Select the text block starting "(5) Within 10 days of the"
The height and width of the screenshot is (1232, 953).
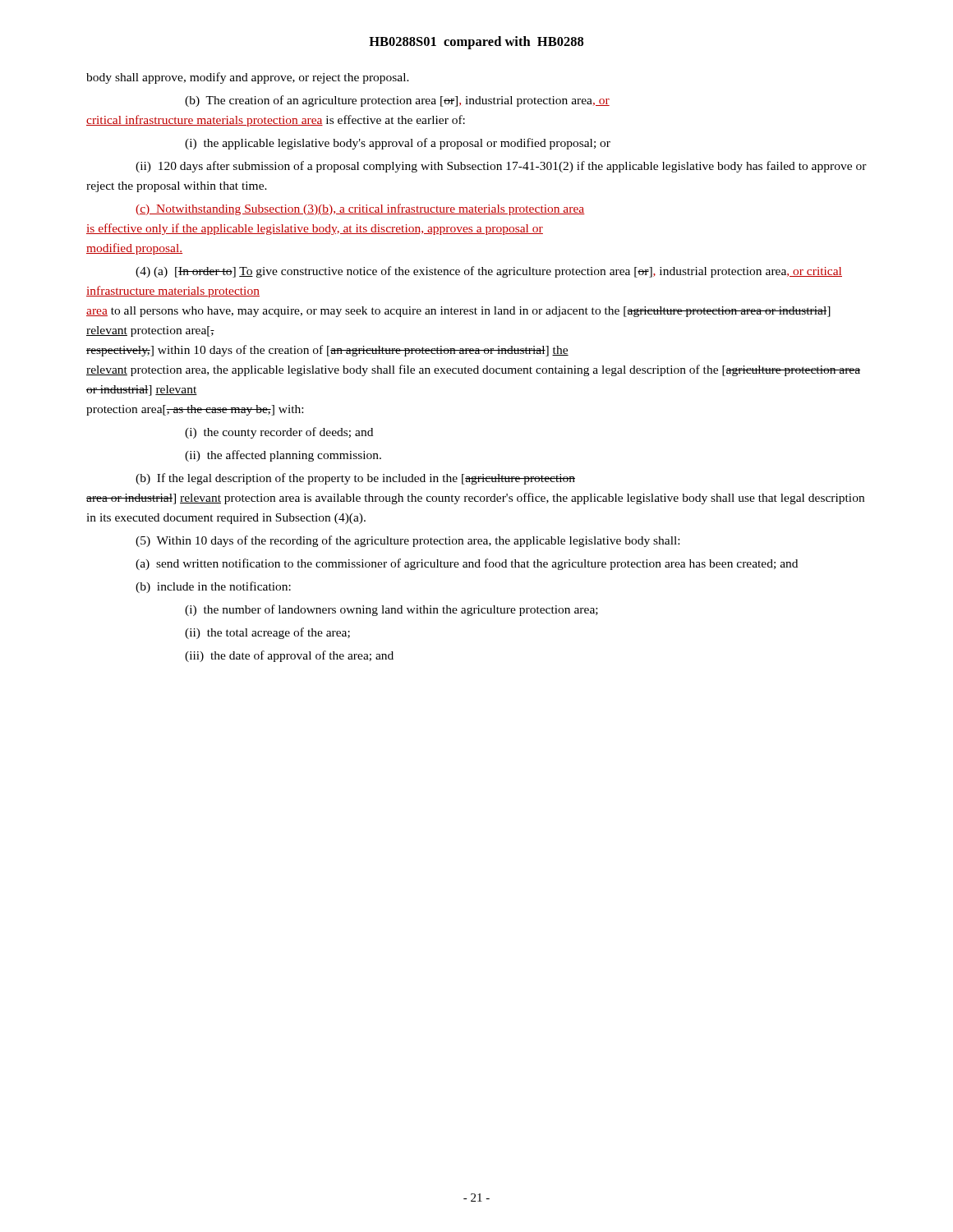tap(408, 540)
